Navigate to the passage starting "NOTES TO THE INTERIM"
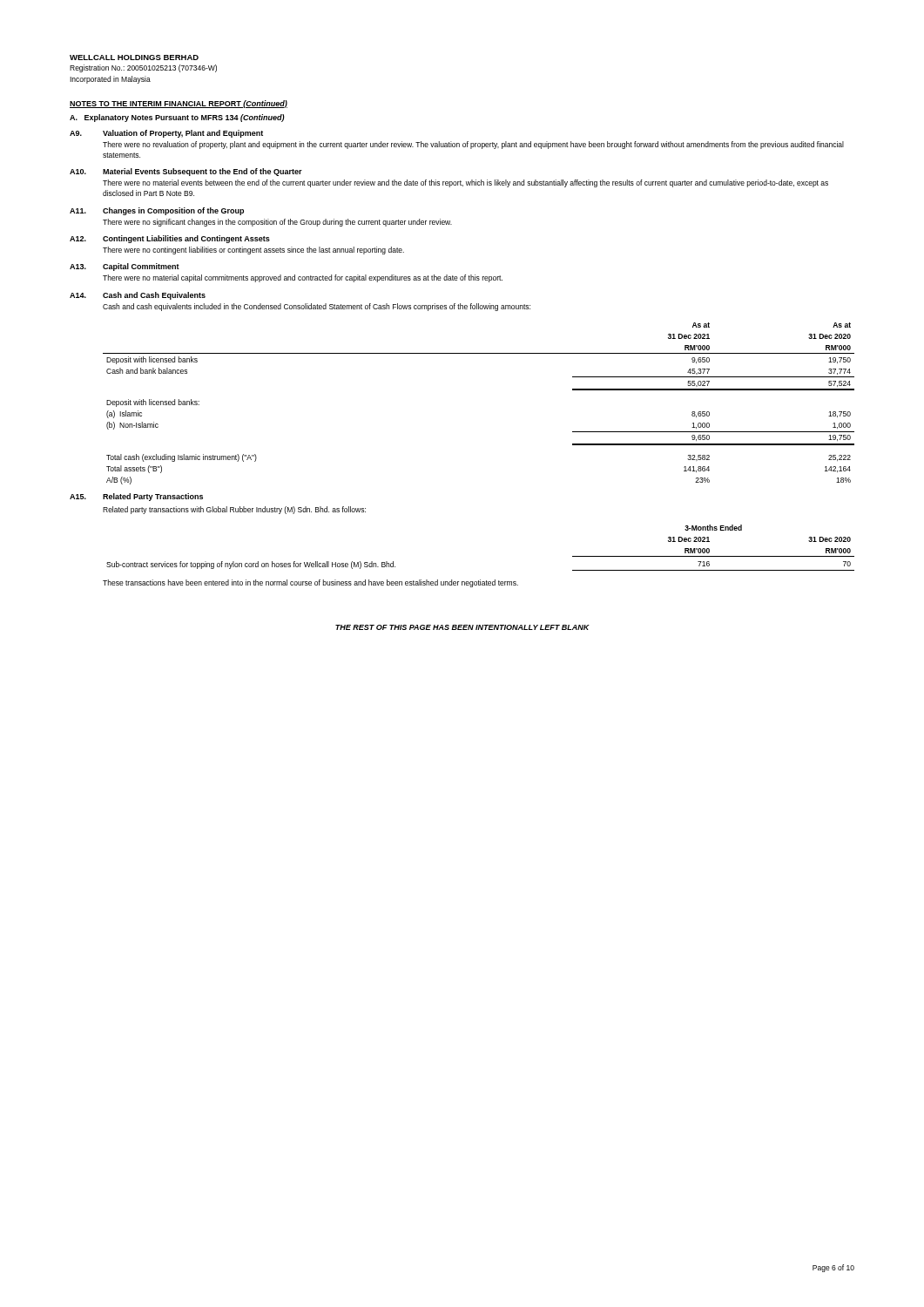 (x=178, y=103)
